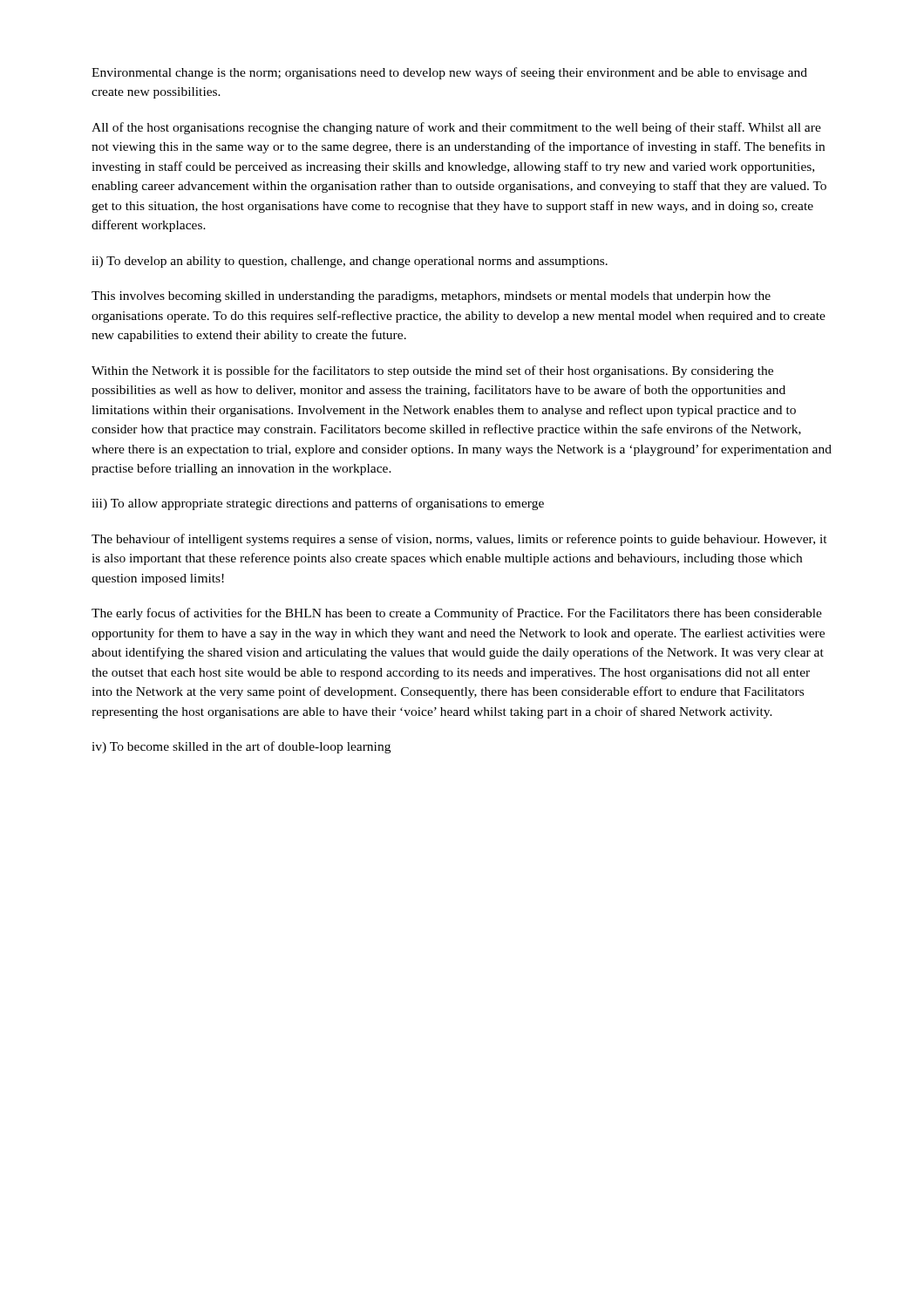Point to the block starting "Within the Network it is possible for"
This screenshot has width=924, height=1308.
pos(462,419)
